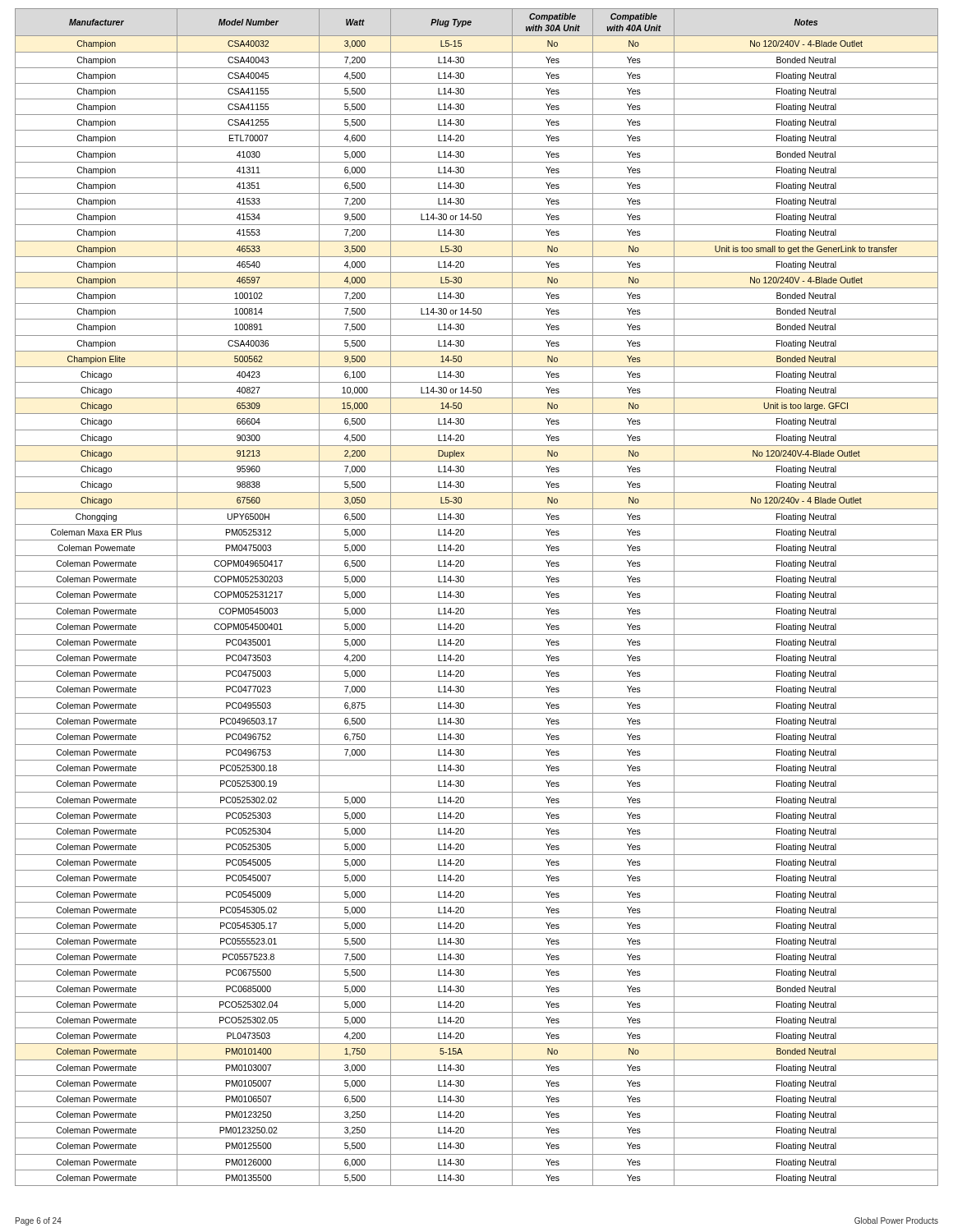Find the table
The height and width of the screenshot is (1232, 953).
point(476,597)
